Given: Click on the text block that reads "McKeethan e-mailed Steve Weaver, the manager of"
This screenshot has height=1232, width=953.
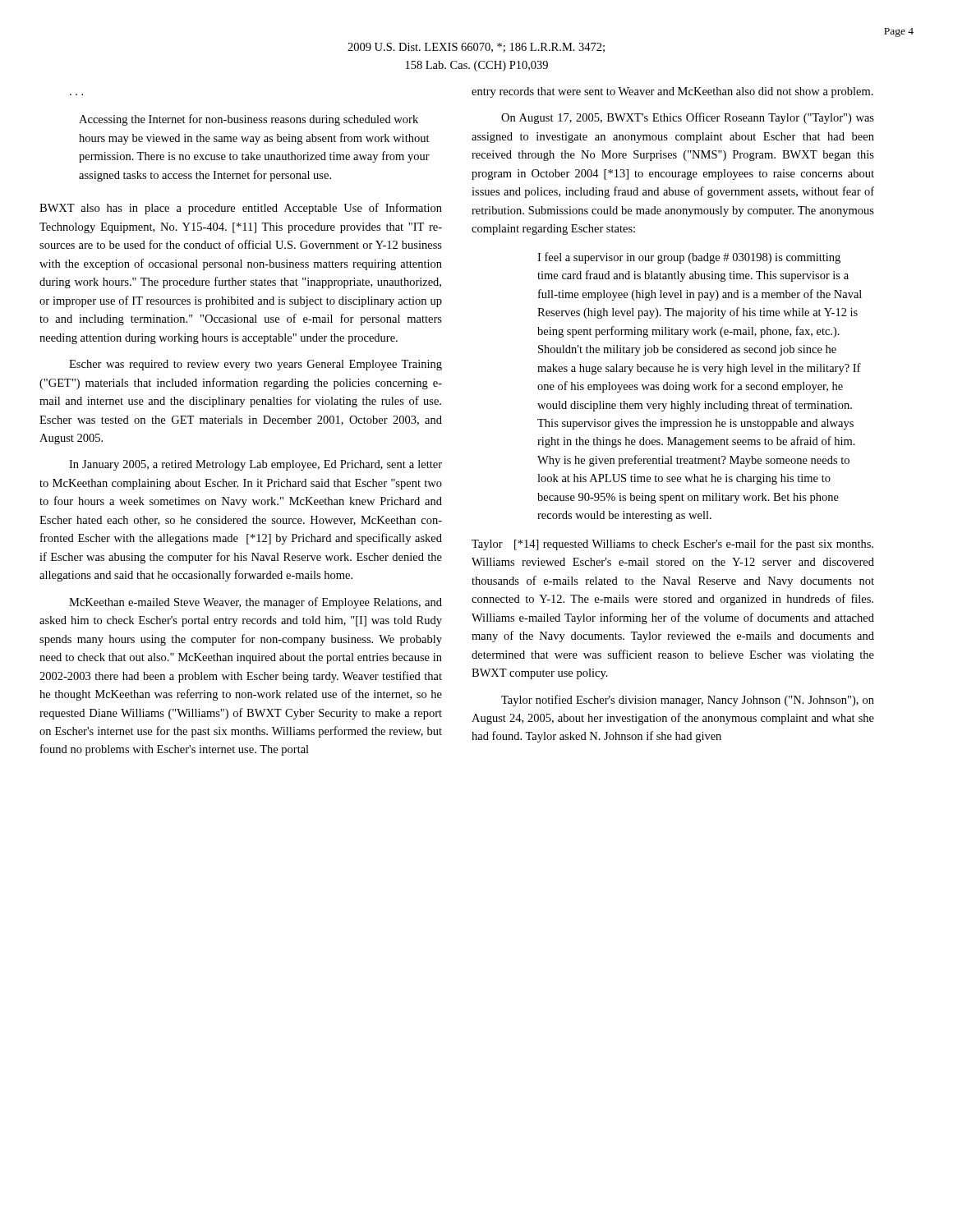Looking at the screenshot, I should pyautogui.click(x=241, y=676).
